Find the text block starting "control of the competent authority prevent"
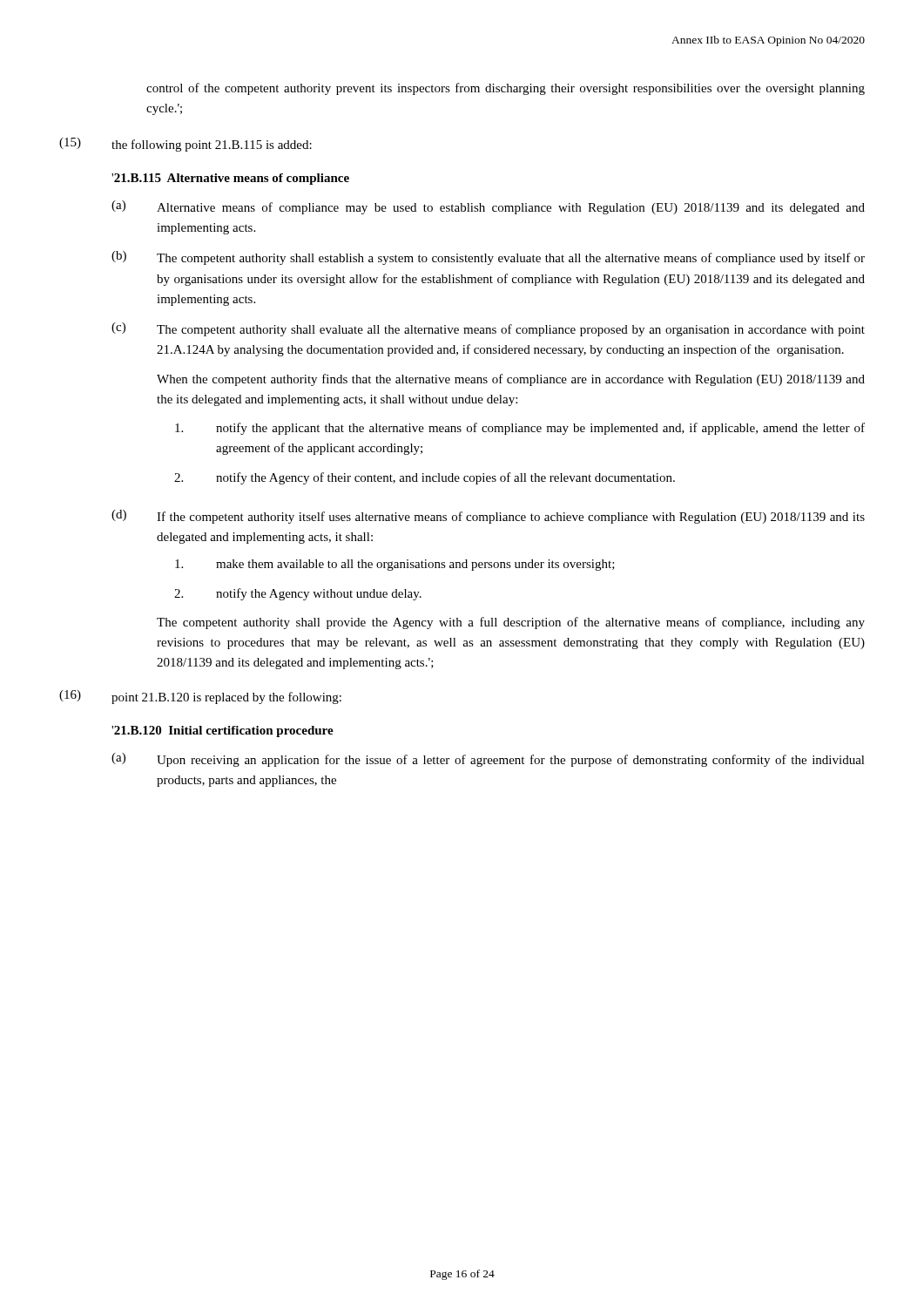The width and height of the screenshot is (924, 1307). (506, 98)
